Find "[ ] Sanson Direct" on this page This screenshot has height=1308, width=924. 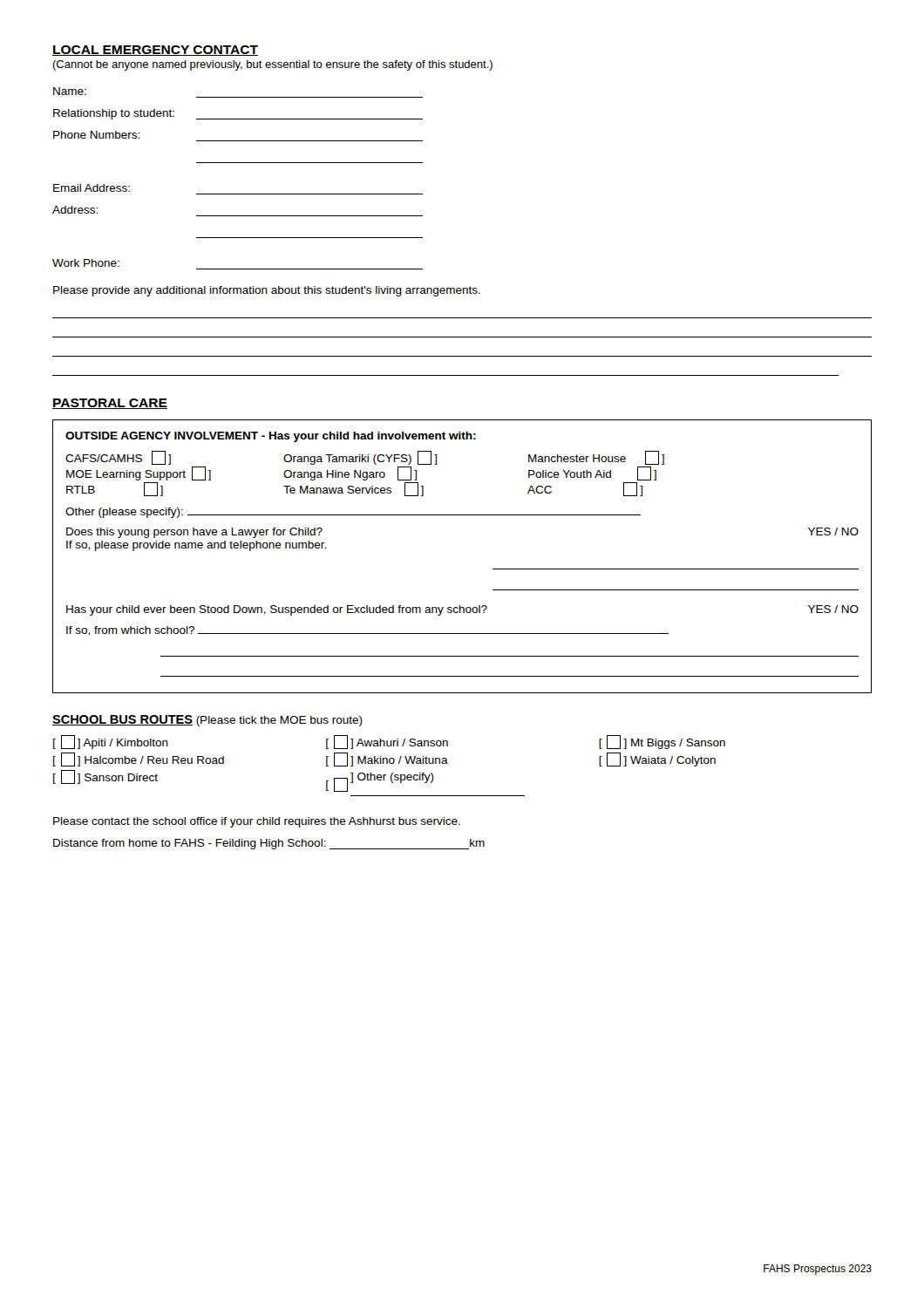pyautogui.click(x=105, y=777)
